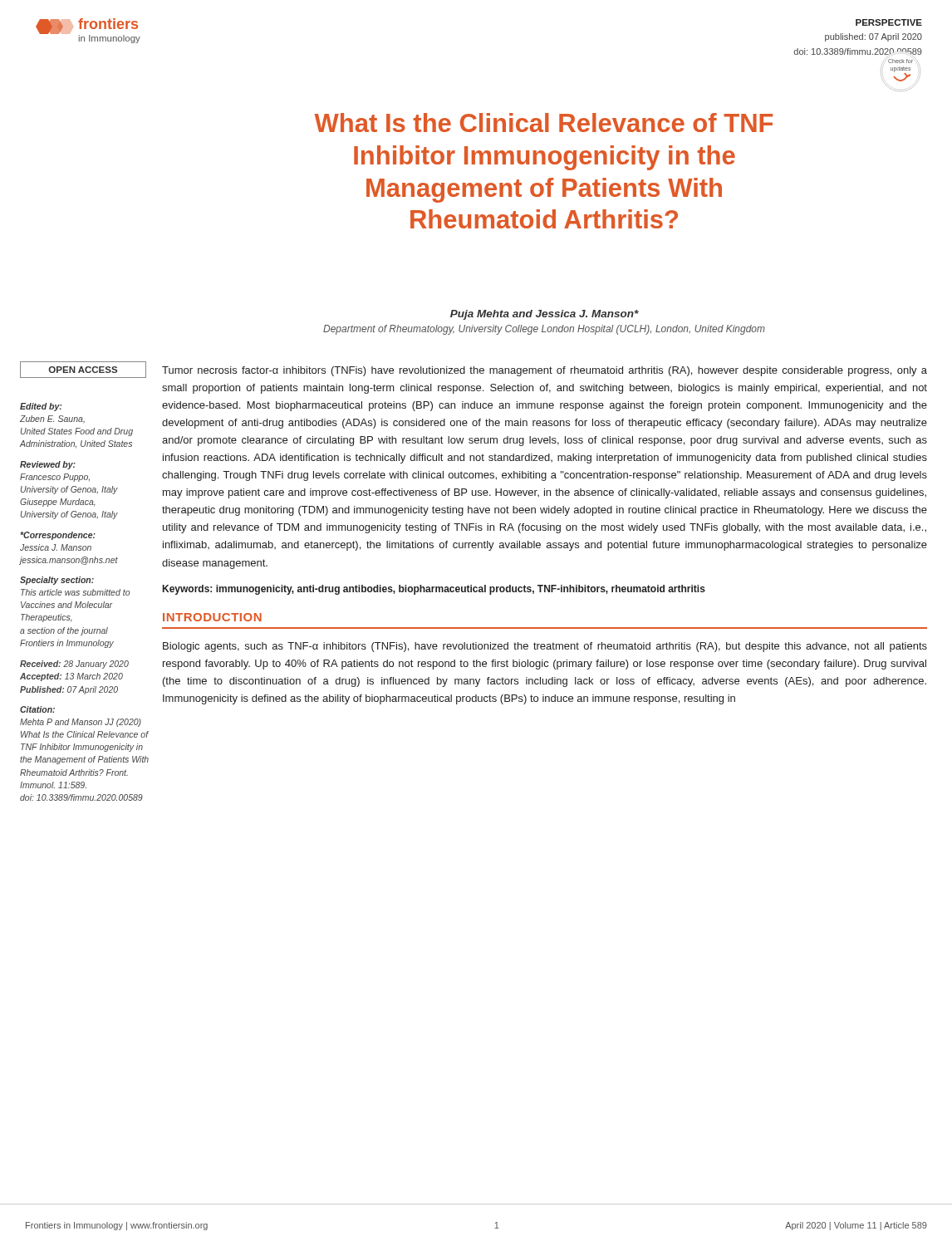Click on the text block with the text "Keywords: immunogenicity, anti-drug"
This screenshot has height=1246, width=952.
(545, 589)
